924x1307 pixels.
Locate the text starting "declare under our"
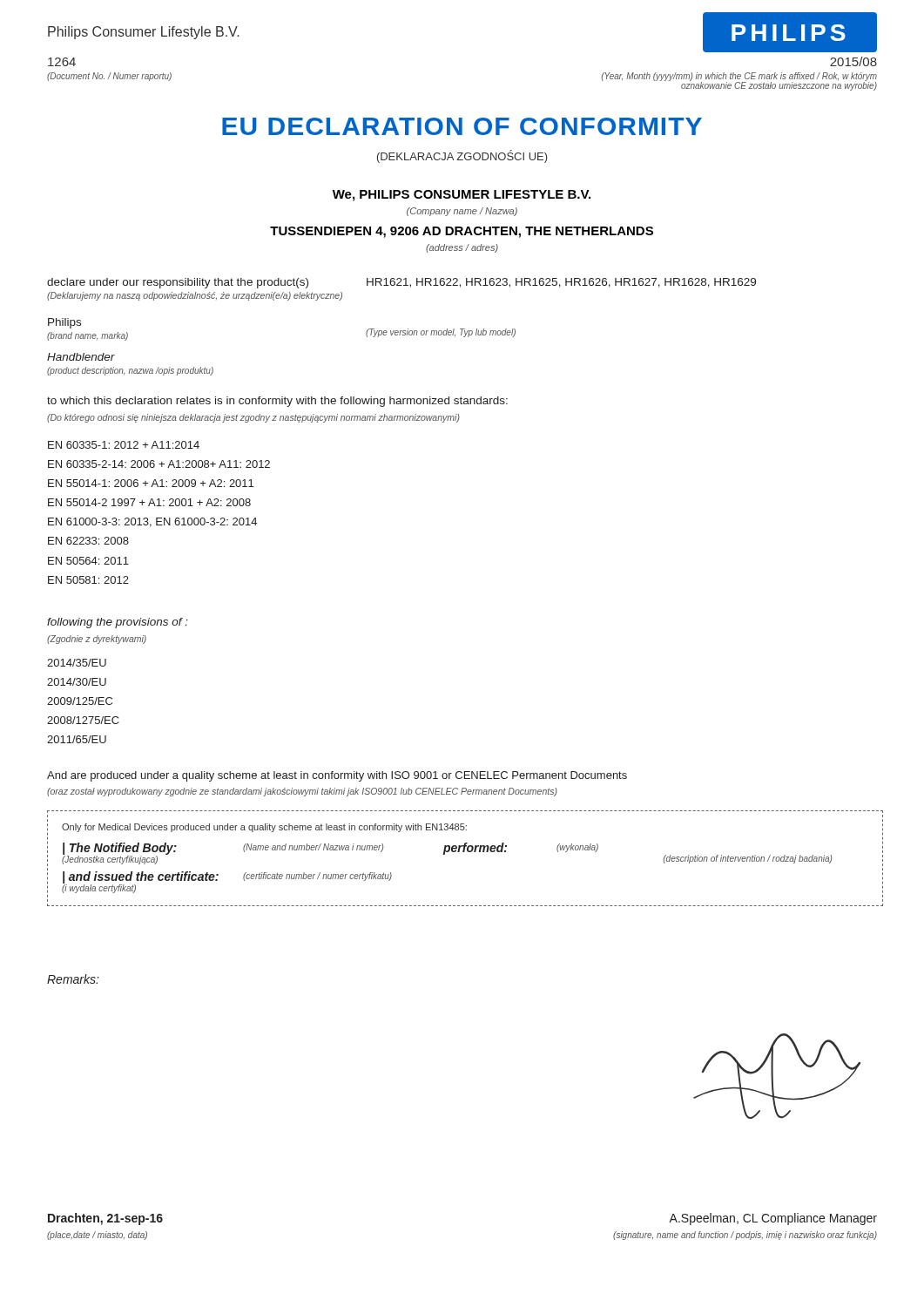[195, 288]
